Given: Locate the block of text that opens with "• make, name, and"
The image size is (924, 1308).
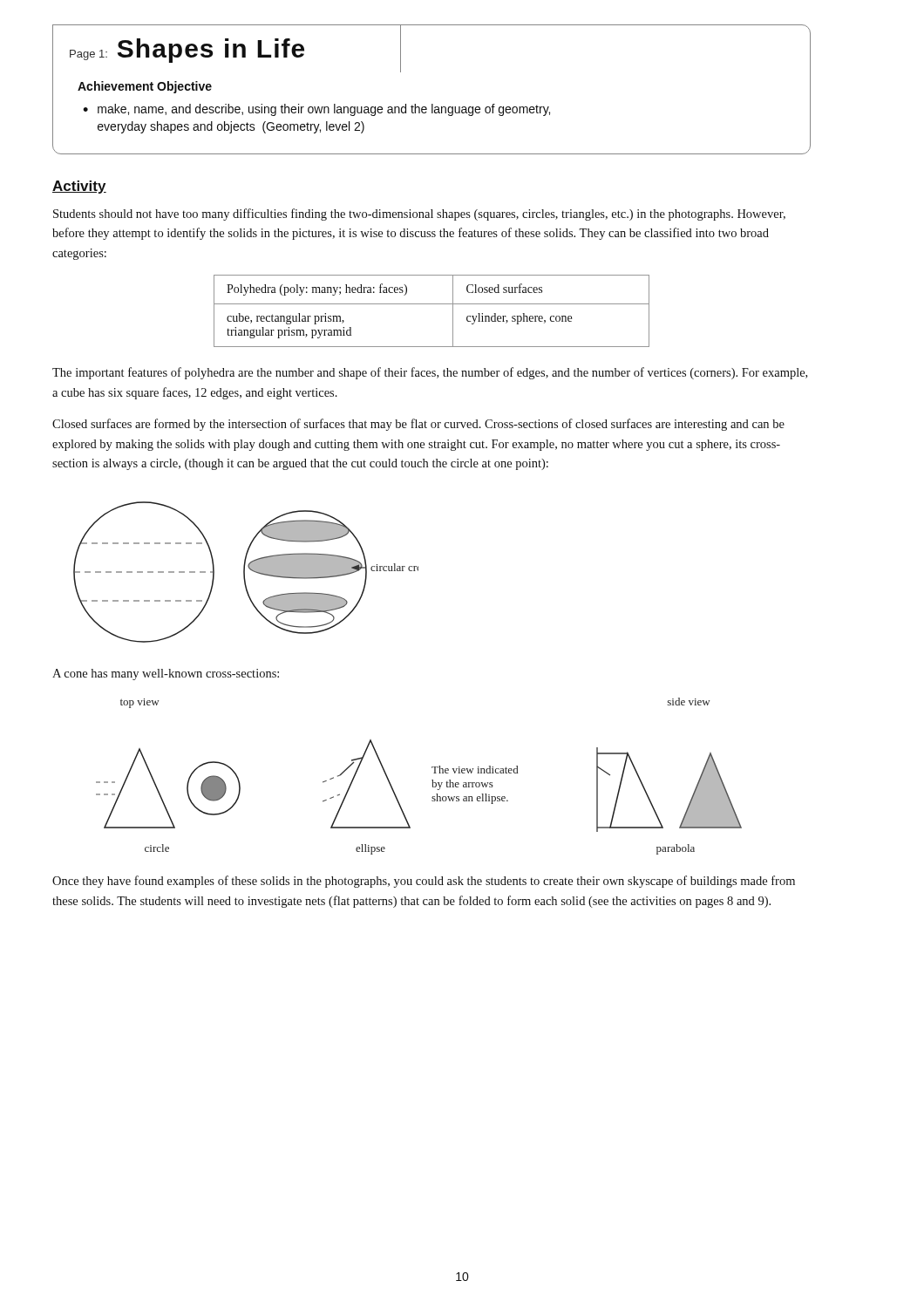Looking at the screenshot, I should click(317, 118).
